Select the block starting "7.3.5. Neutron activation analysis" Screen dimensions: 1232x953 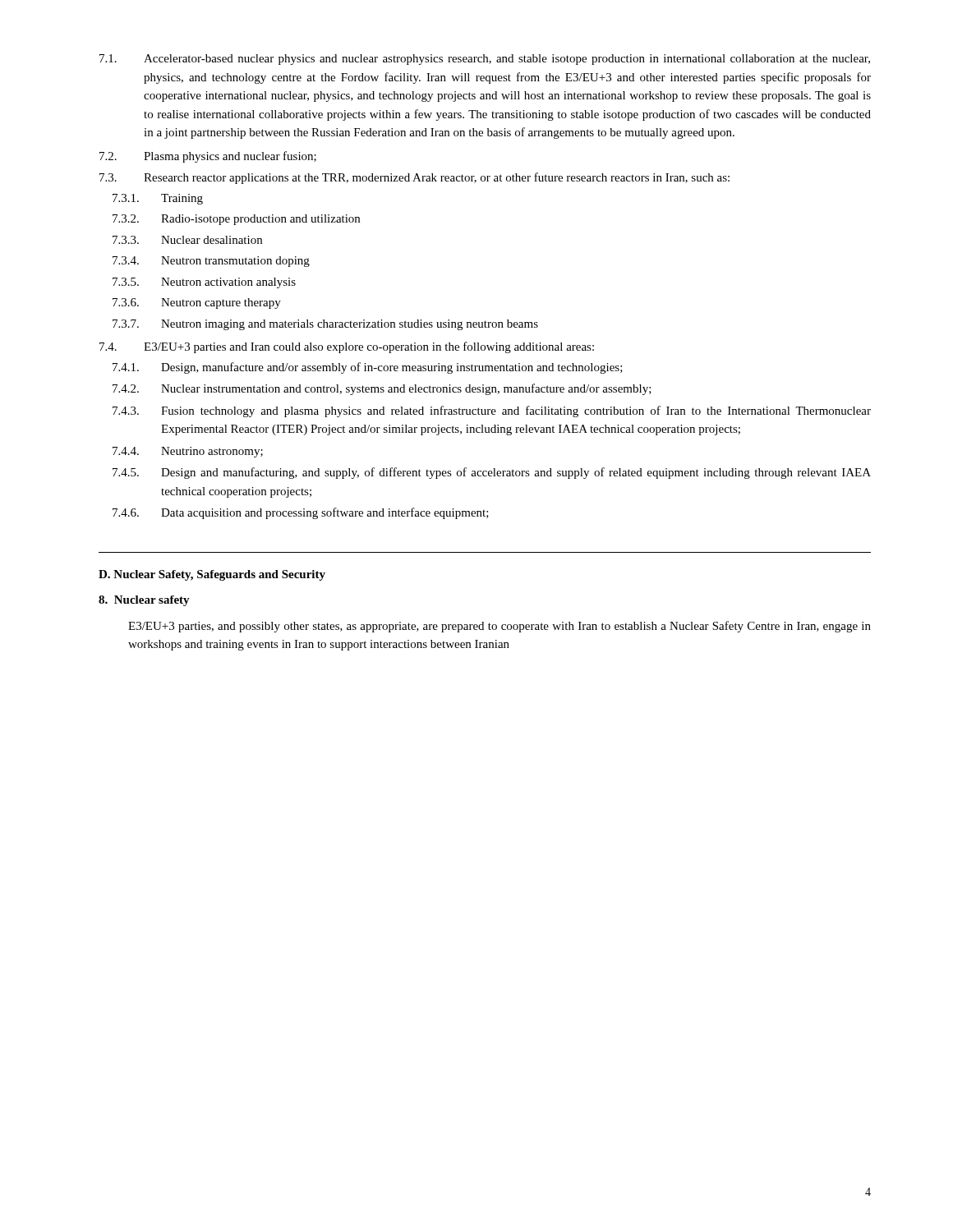pos(204,283)
